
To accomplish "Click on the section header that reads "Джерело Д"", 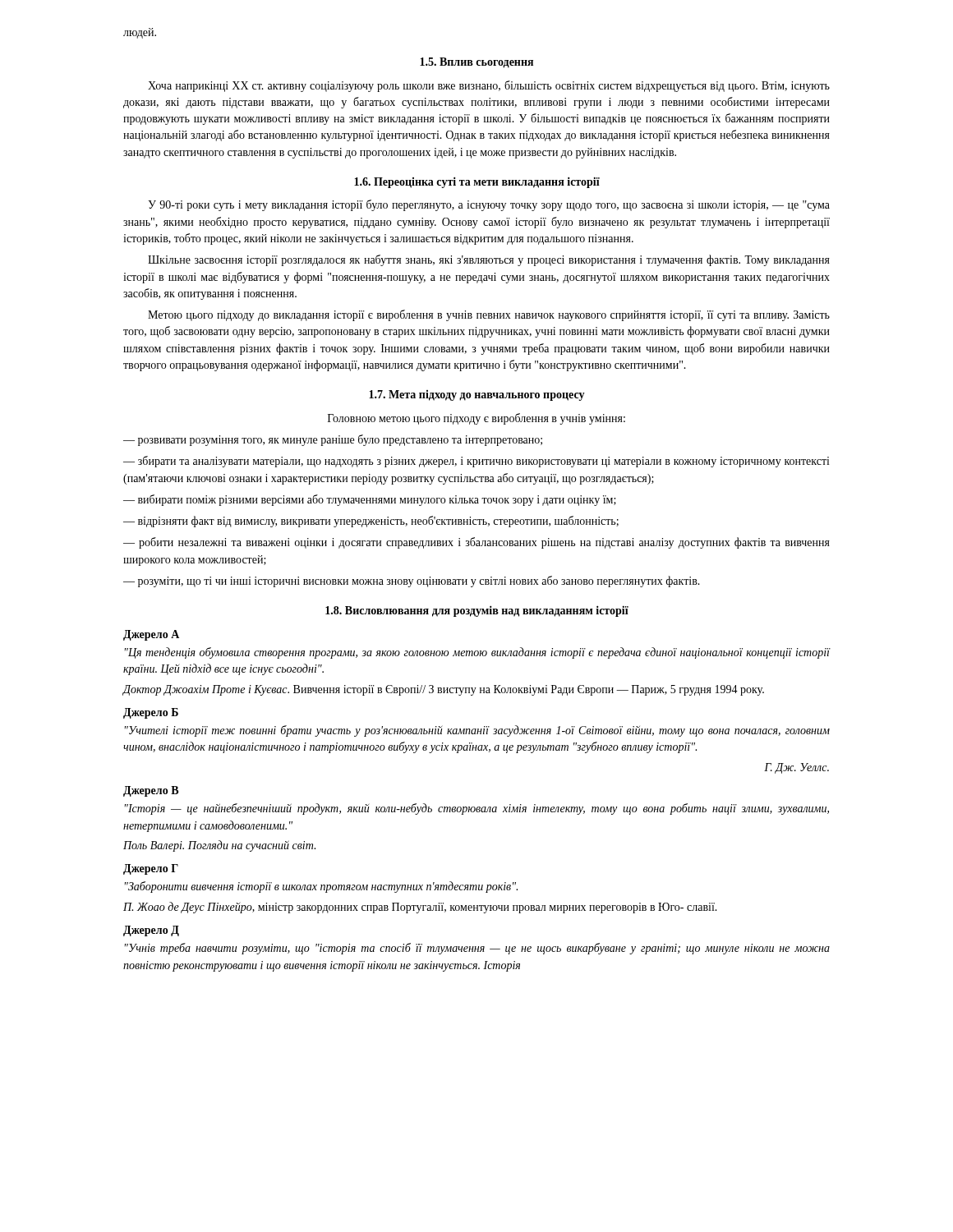I will pos(151,930).
